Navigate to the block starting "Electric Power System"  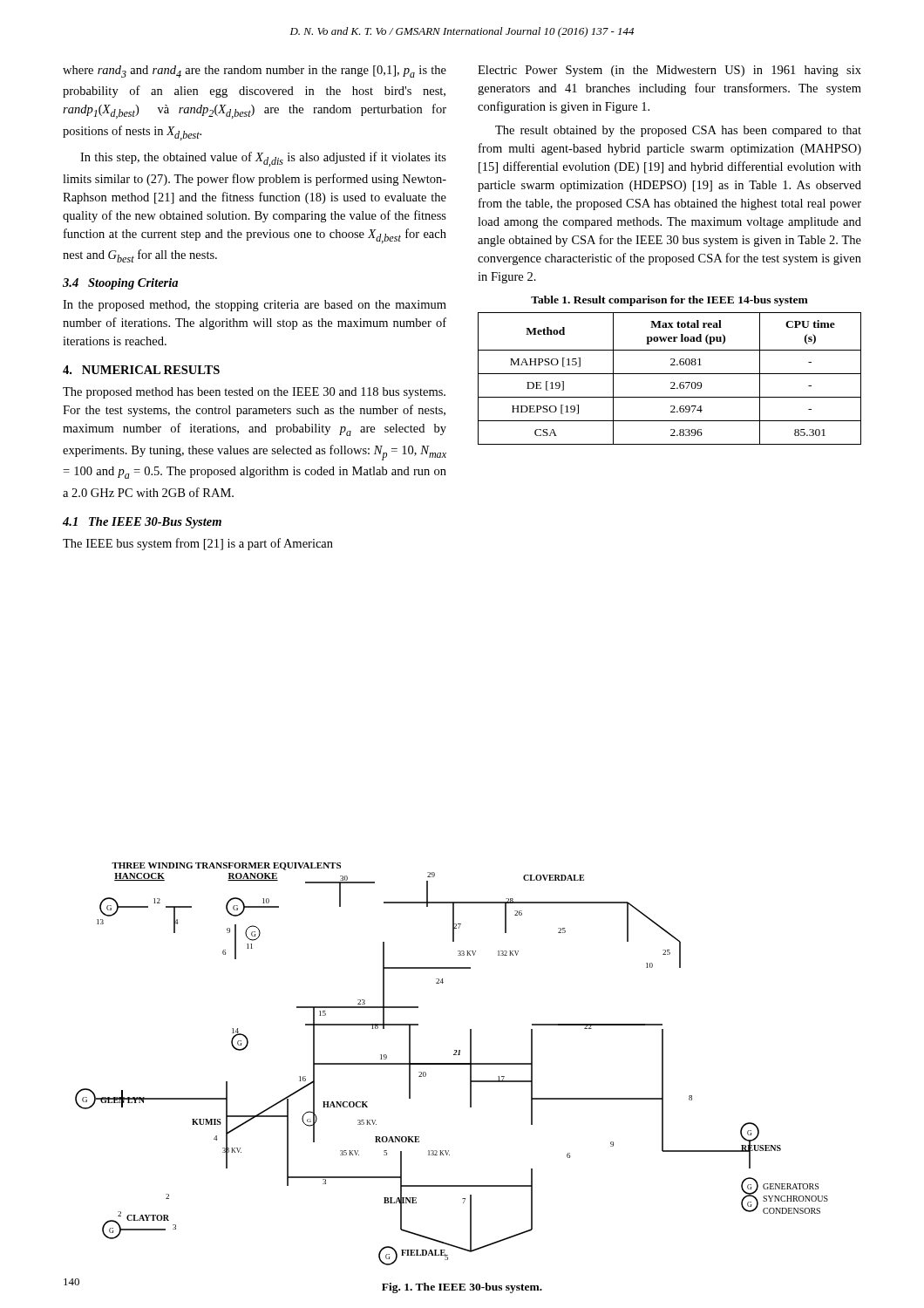pyautogui.click(x=669, y=174)
